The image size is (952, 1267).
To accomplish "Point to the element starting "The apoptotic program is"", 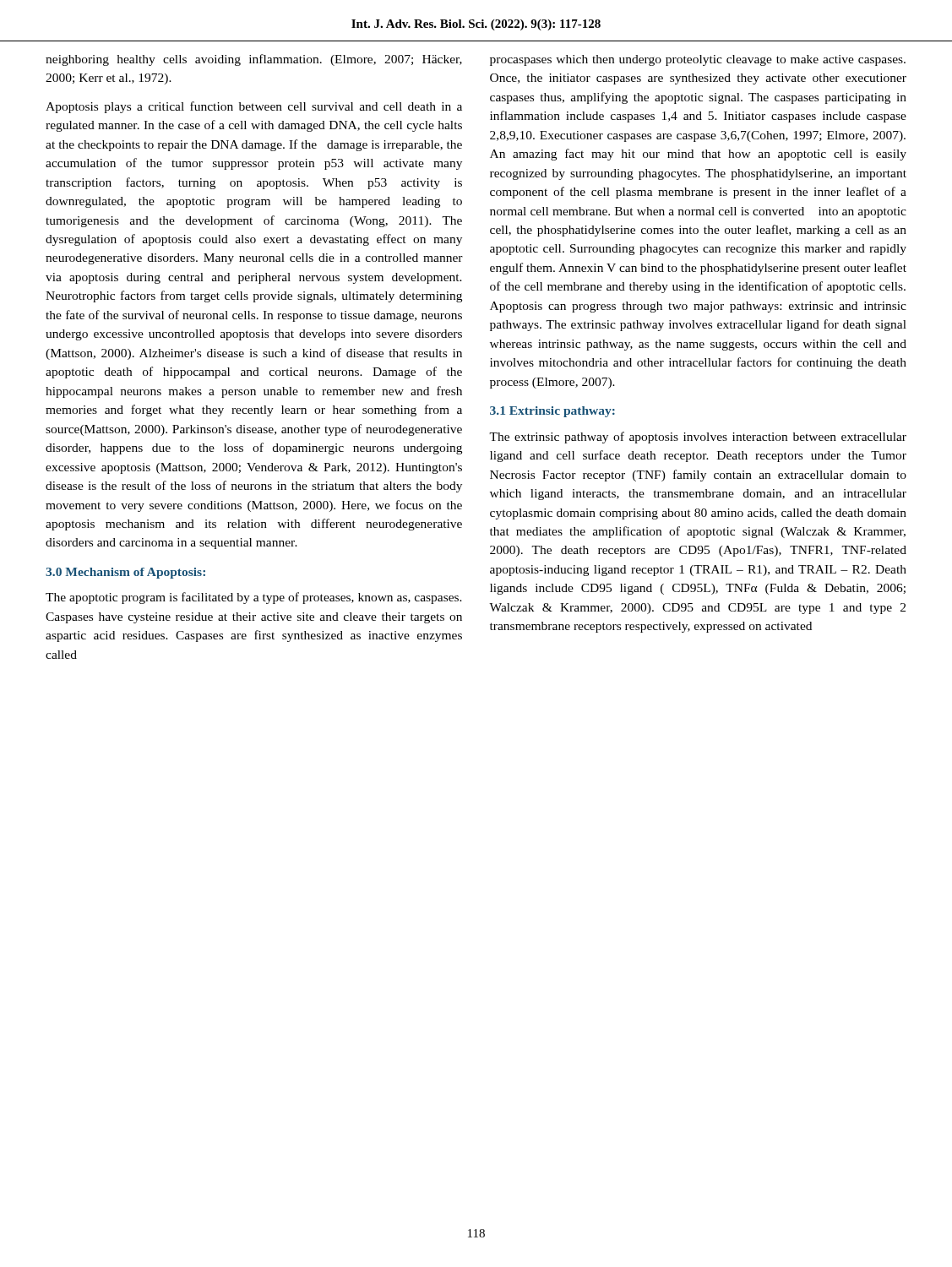I will (254, 626).
